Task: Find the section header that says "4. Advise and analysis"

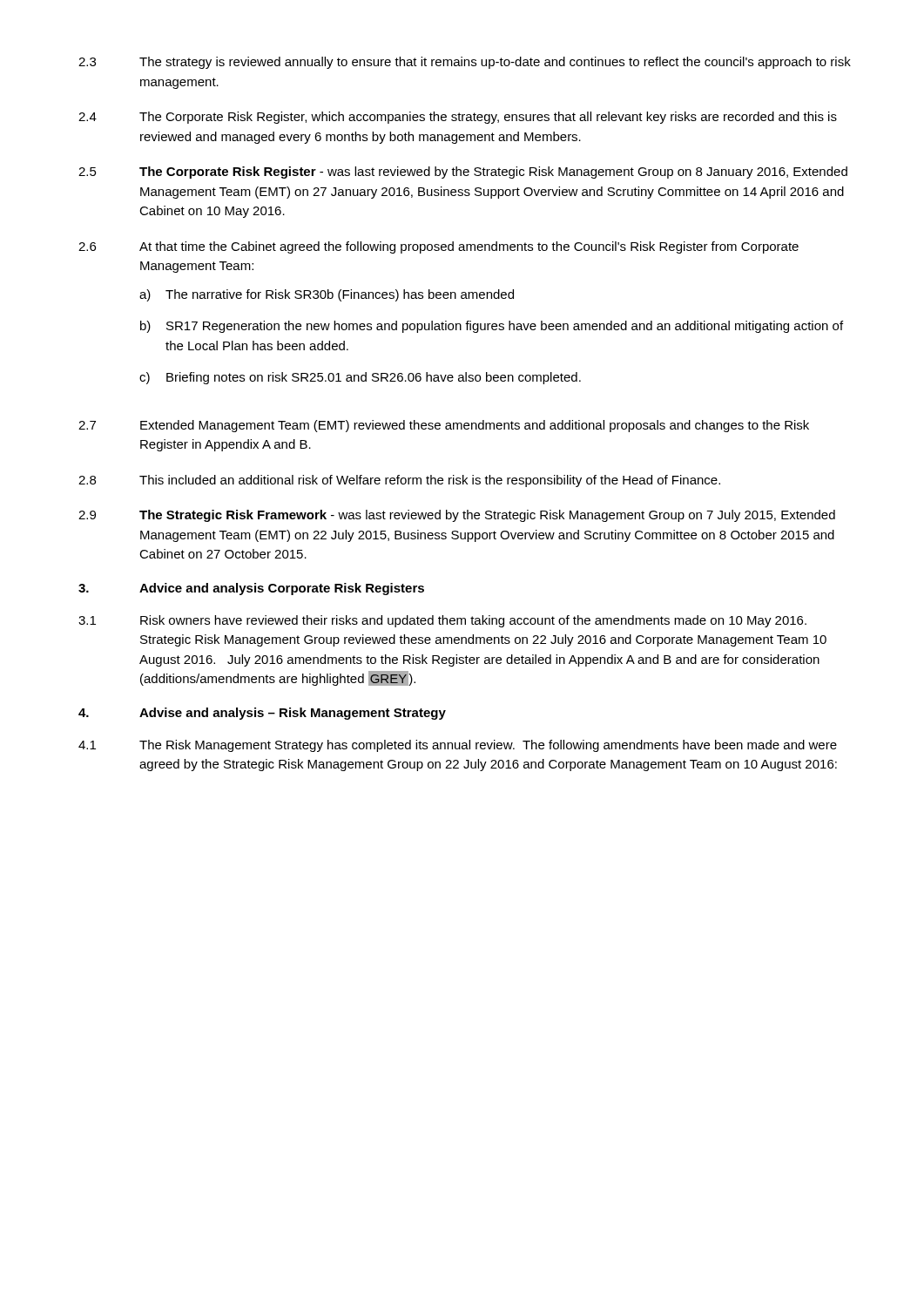Action: (262, 714)
